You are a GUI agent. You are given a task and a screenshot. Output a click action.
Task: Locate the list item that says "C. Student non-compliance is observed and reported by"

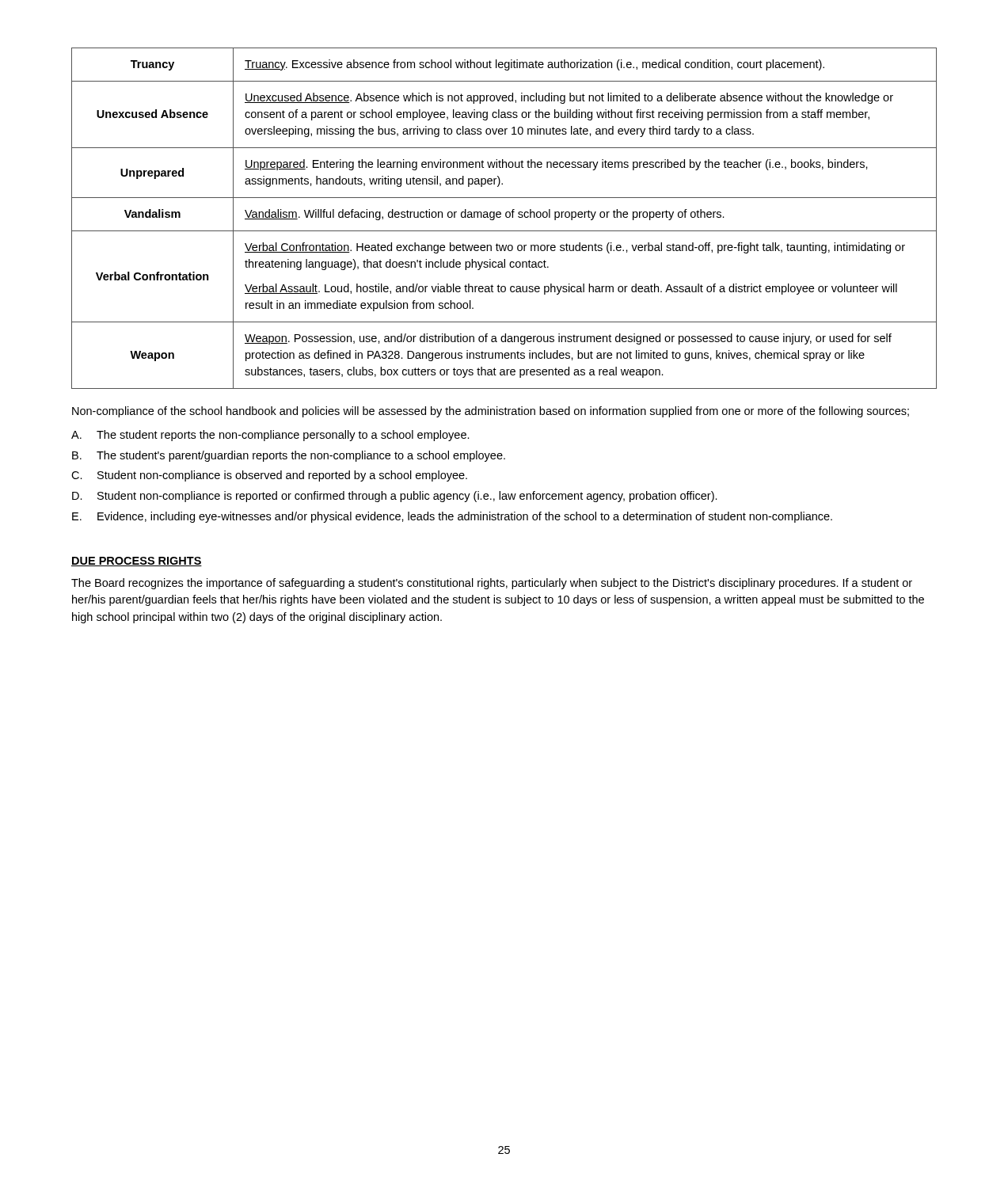[x=269, y=476]
